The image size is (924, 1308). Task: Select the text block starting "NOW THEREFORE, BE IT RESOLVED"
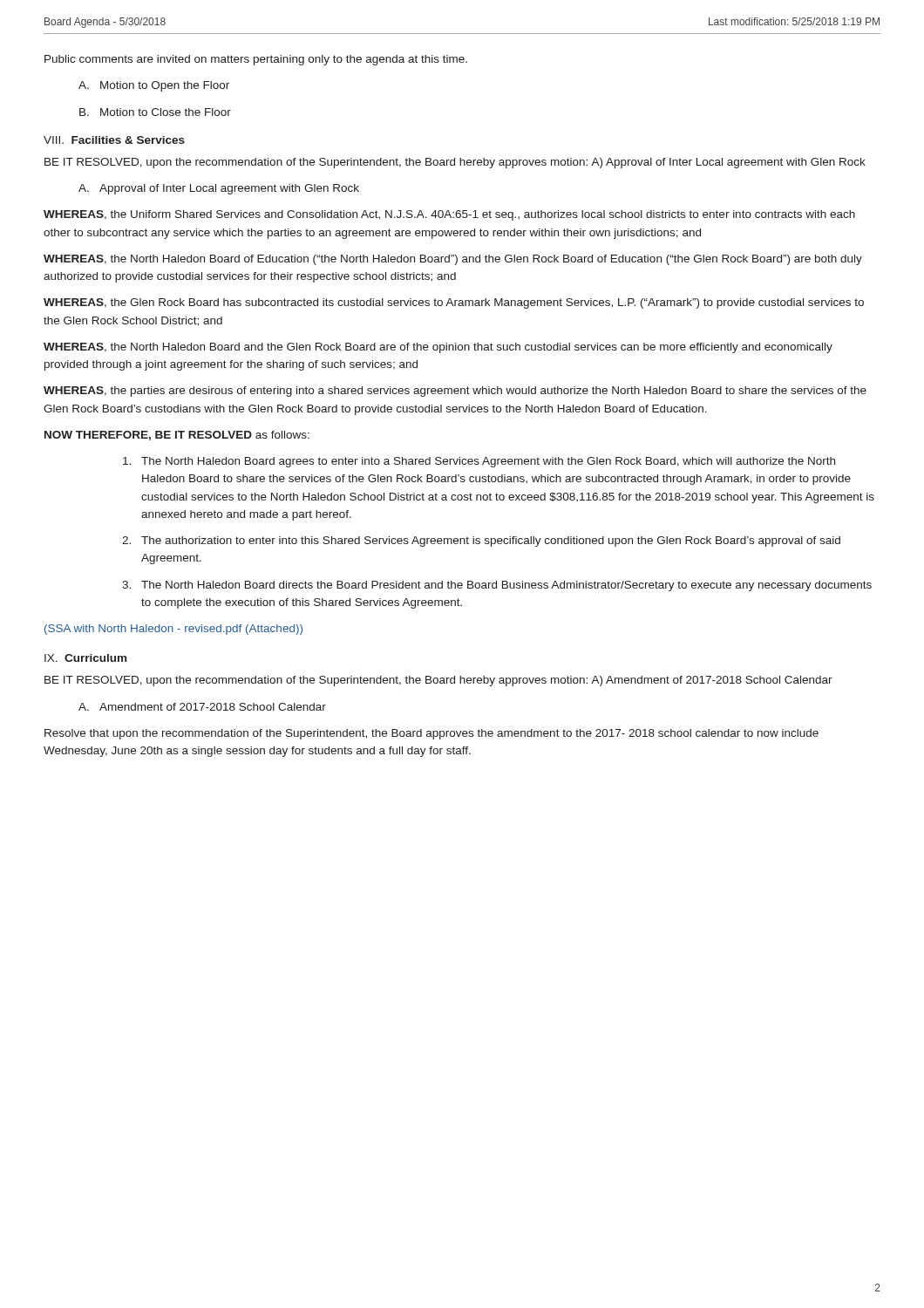click(177, 435)
